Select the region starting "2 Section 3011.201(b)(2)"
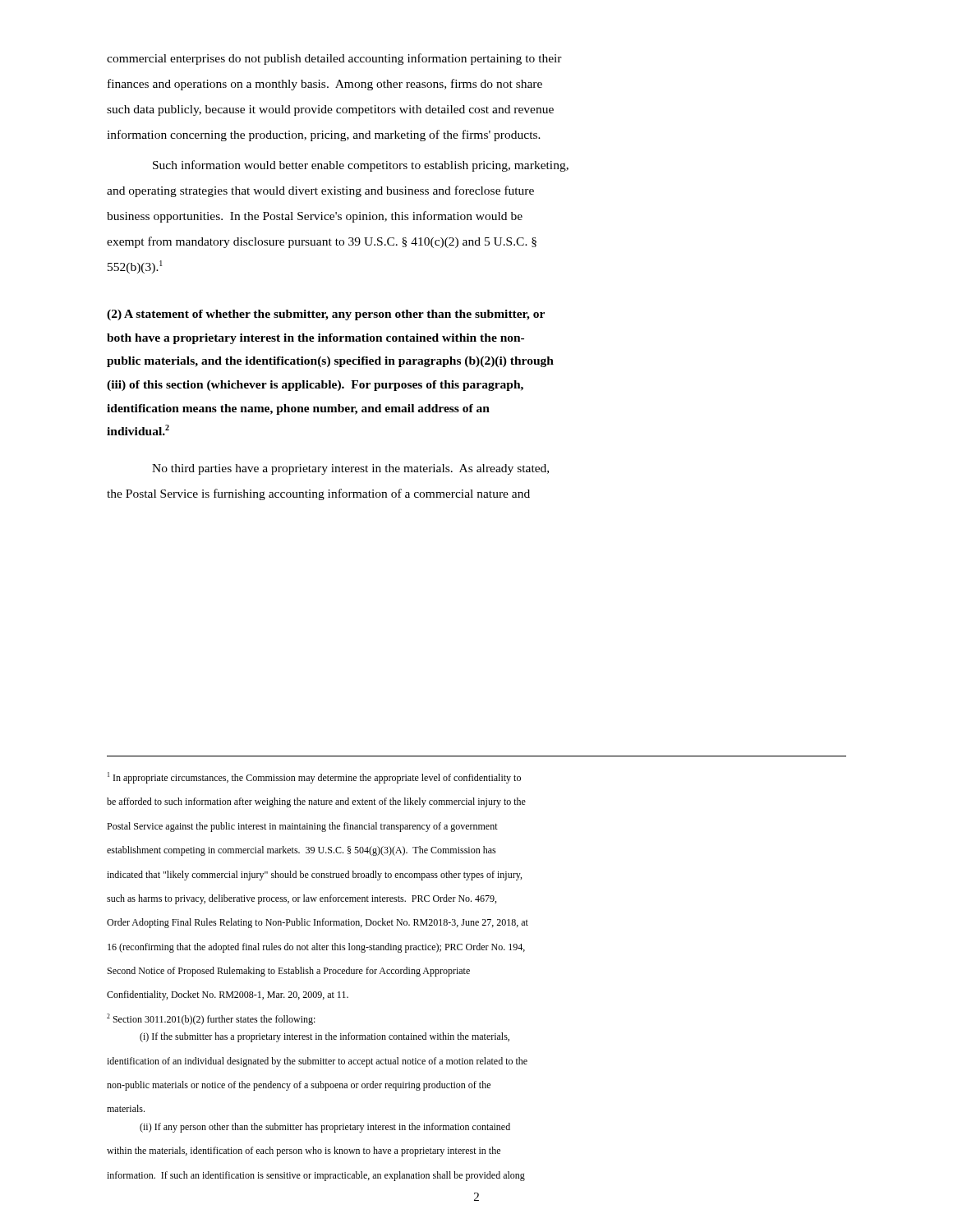The height and width of the screenshot is (1232, 953). coord(211,1019)
